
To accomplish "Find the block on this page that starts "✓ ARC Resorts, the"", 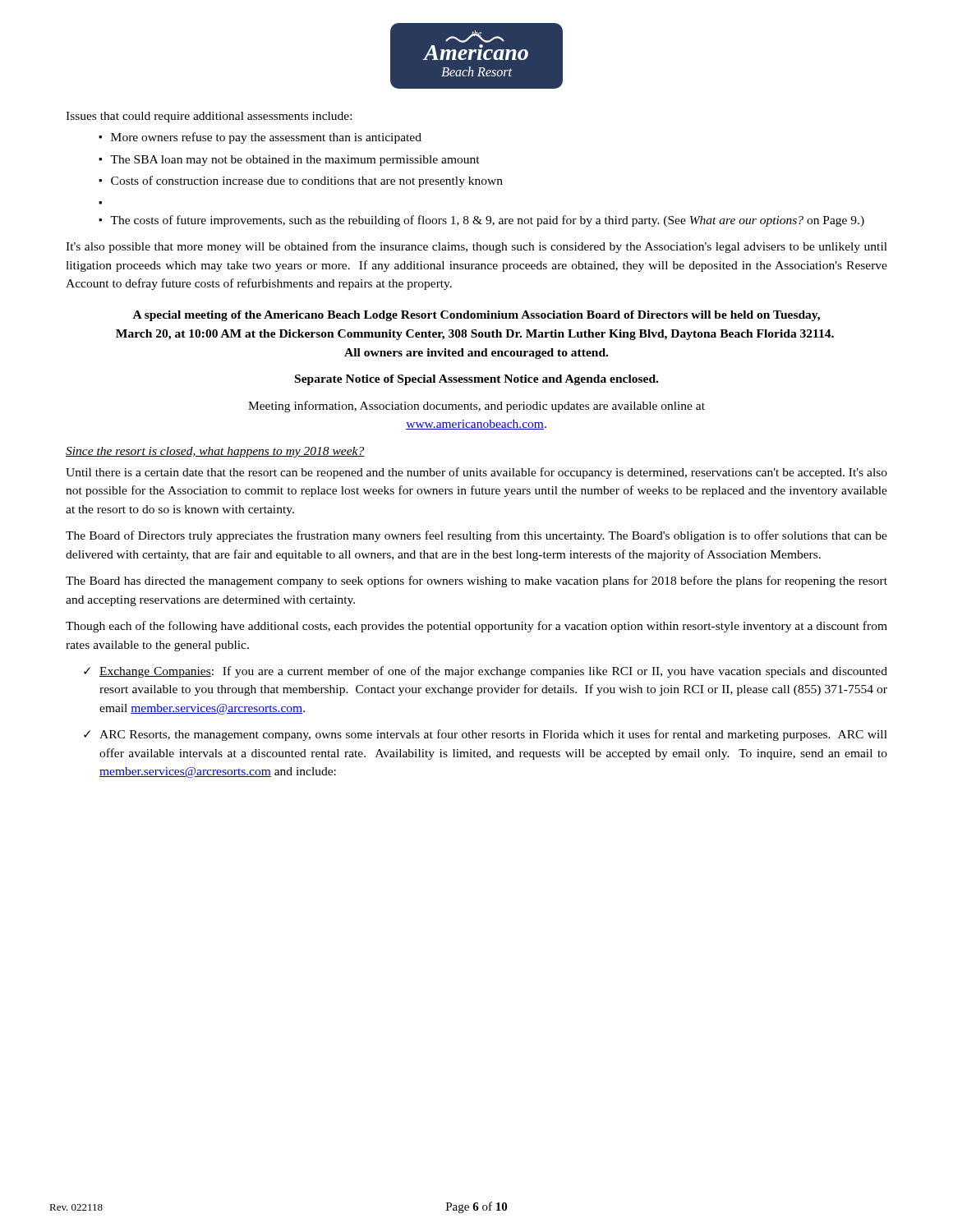I will coord(485,753).
